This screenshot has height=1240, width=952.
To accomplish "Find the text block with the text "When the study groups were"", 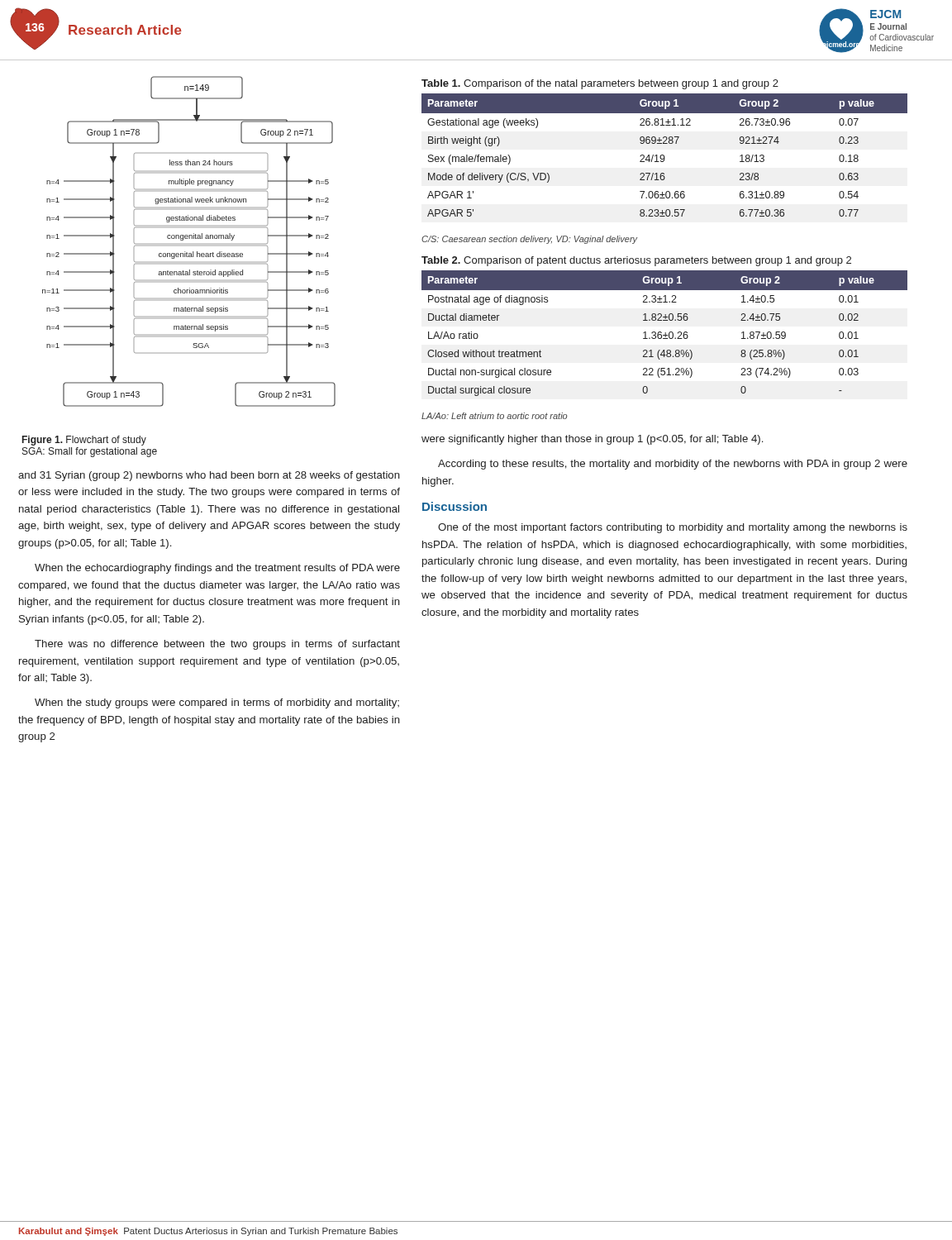I will tap(209, 720).
